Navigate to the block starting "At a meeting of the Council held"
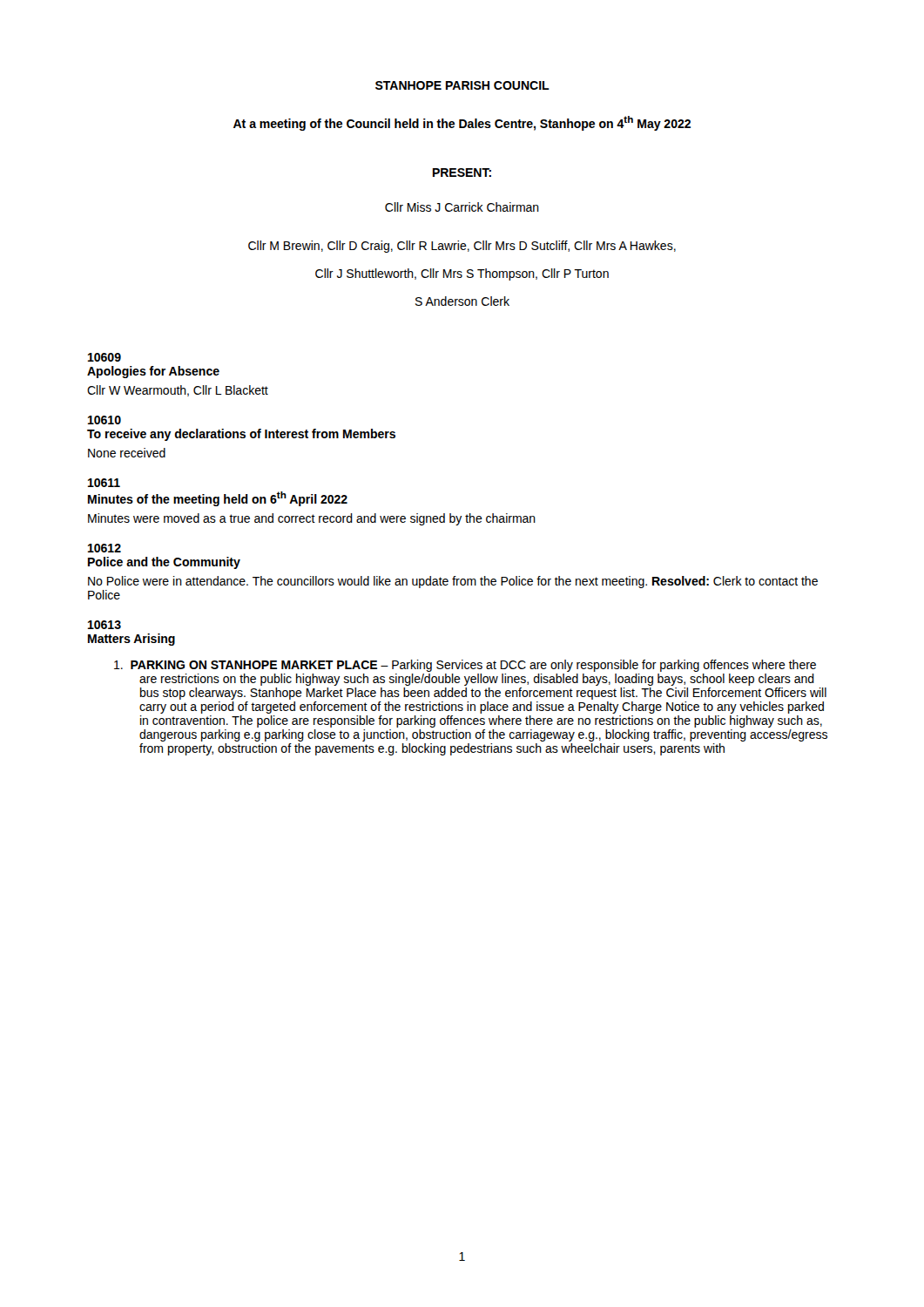 click(462, 122)
